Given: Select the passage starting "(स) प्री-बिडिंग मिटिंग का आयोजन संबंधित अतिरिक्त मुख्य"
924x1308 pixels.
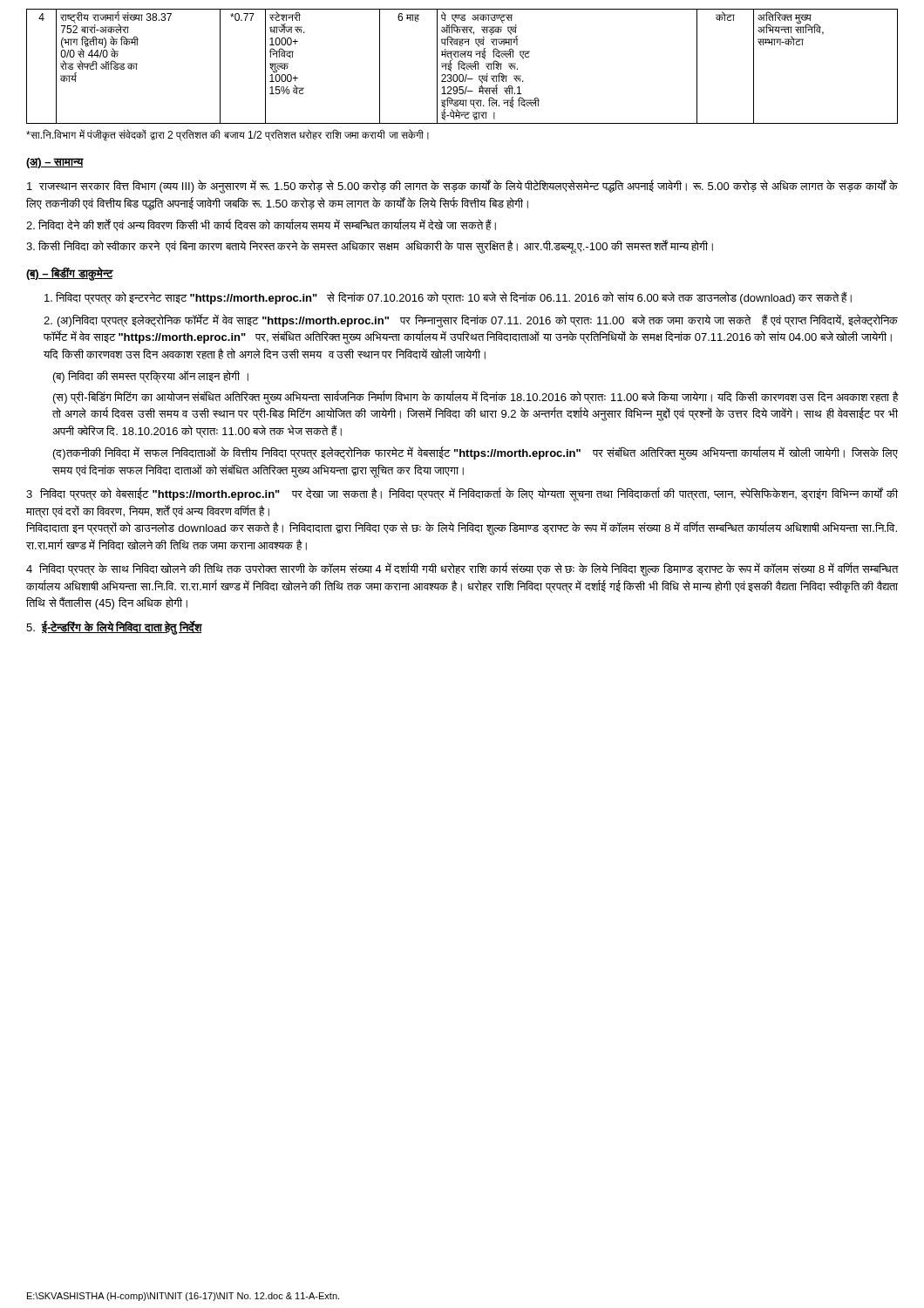Looking at the screenshot, I should tap(475, 414).
